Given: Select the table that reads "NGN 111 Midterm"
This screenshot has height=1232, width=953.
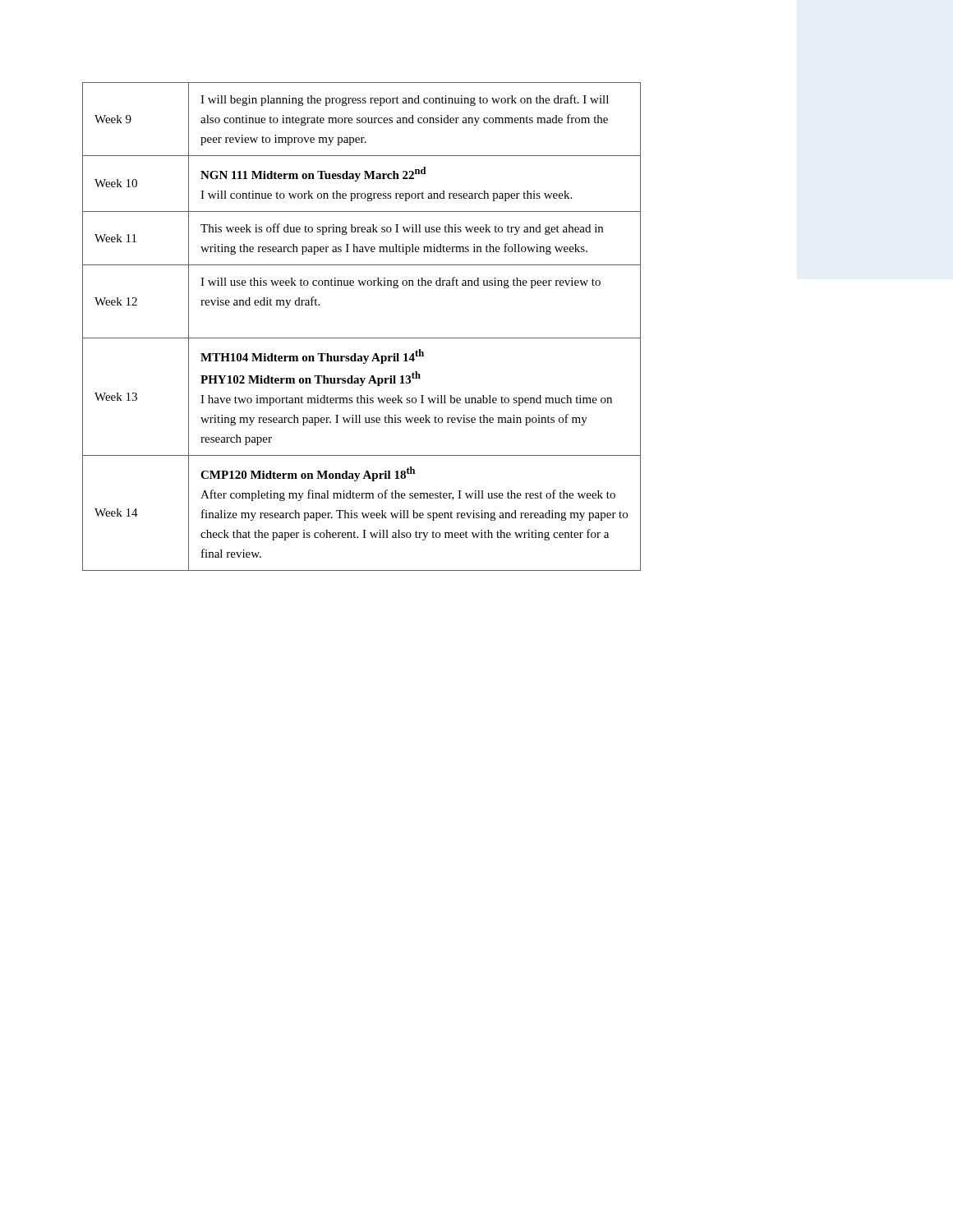Looking at the screenshot, I should pos(361,326).
